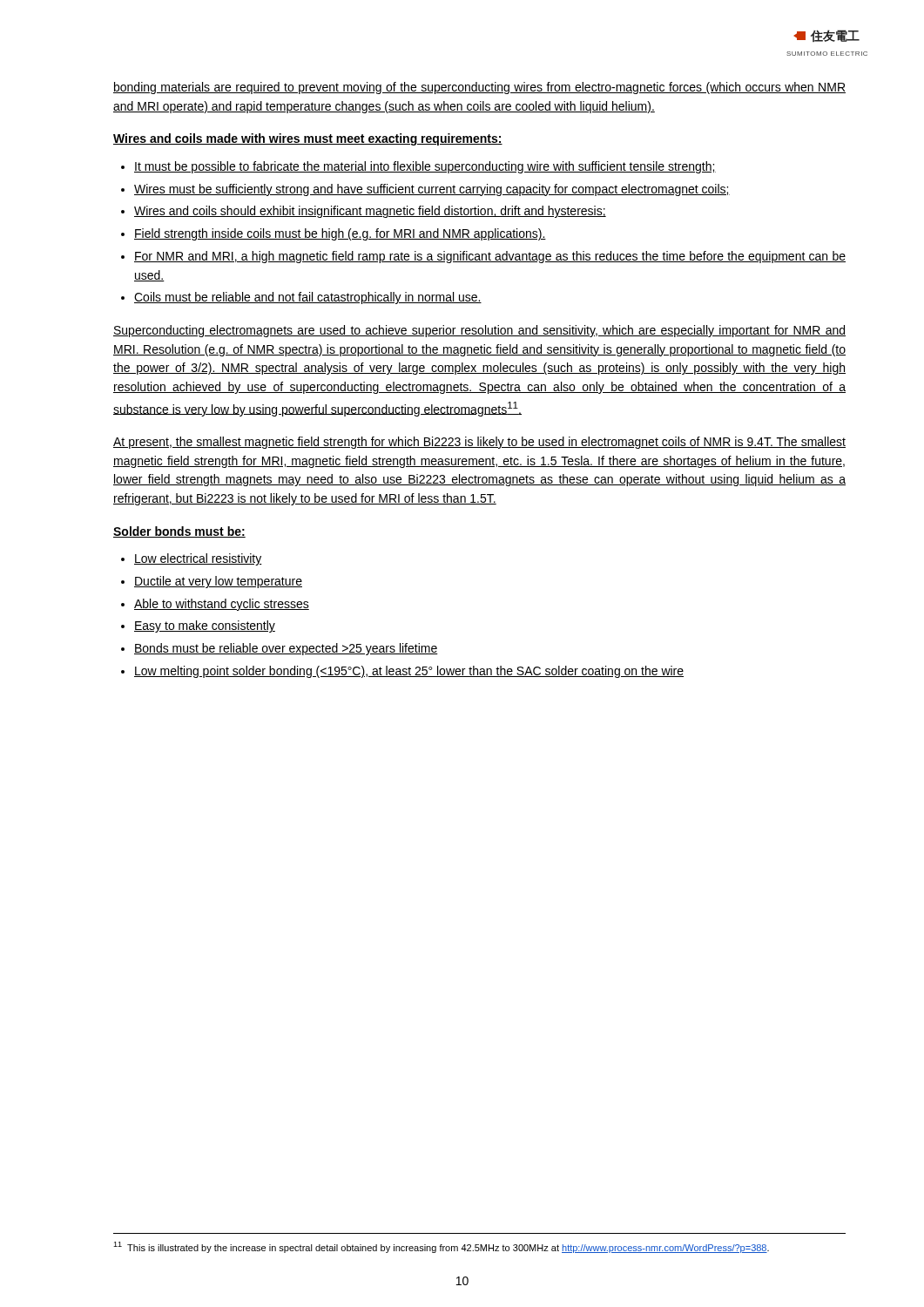Click the passage that begins "Superconducting electromagnets are used to"
The height and width of the screenshot is (1307, 924).
pos(479,369)
